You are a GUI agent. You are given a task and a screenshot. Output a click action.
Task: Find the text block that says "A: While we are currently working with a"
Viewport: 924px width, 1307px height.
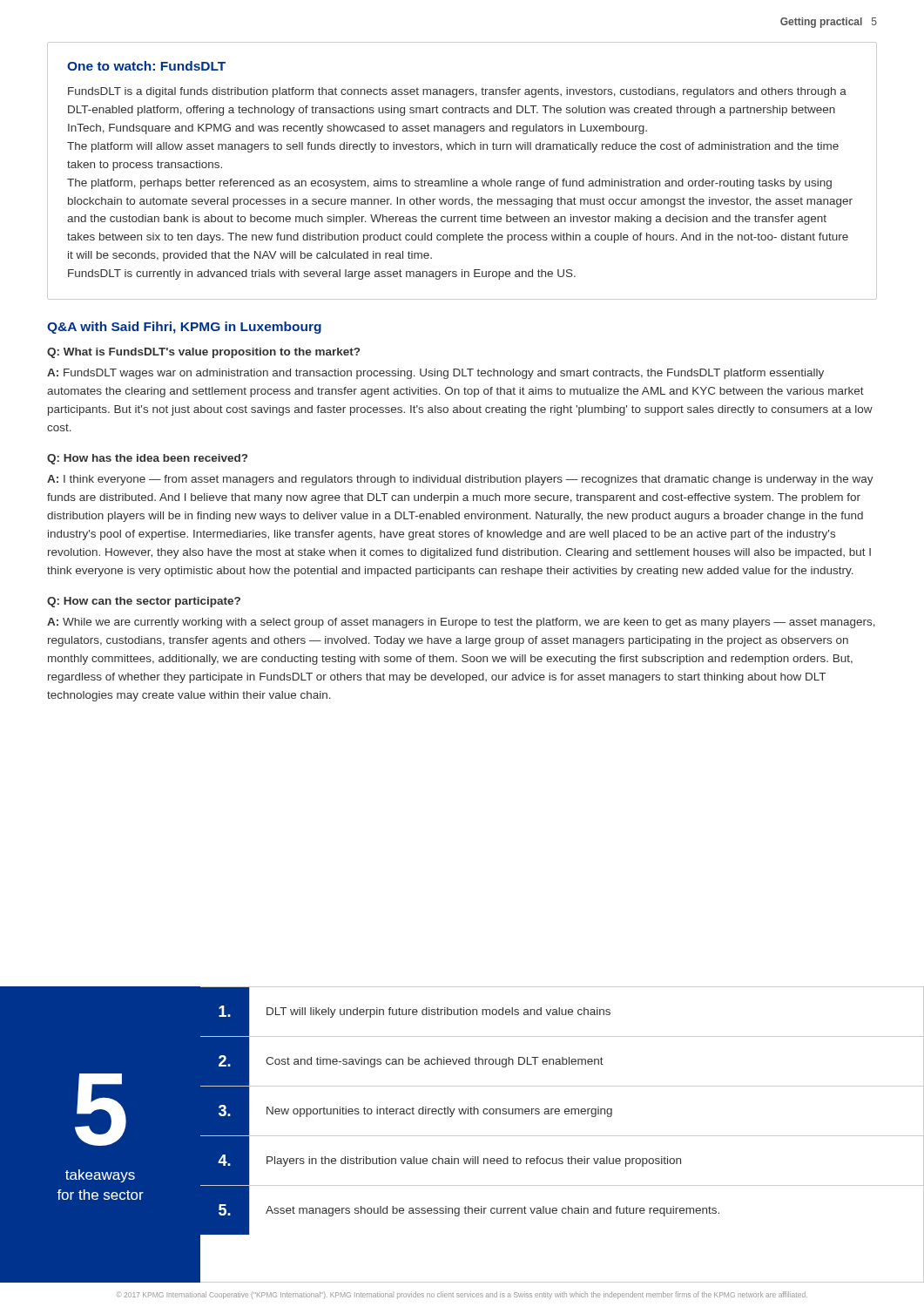pyautogui.click(x=462, y=659)
